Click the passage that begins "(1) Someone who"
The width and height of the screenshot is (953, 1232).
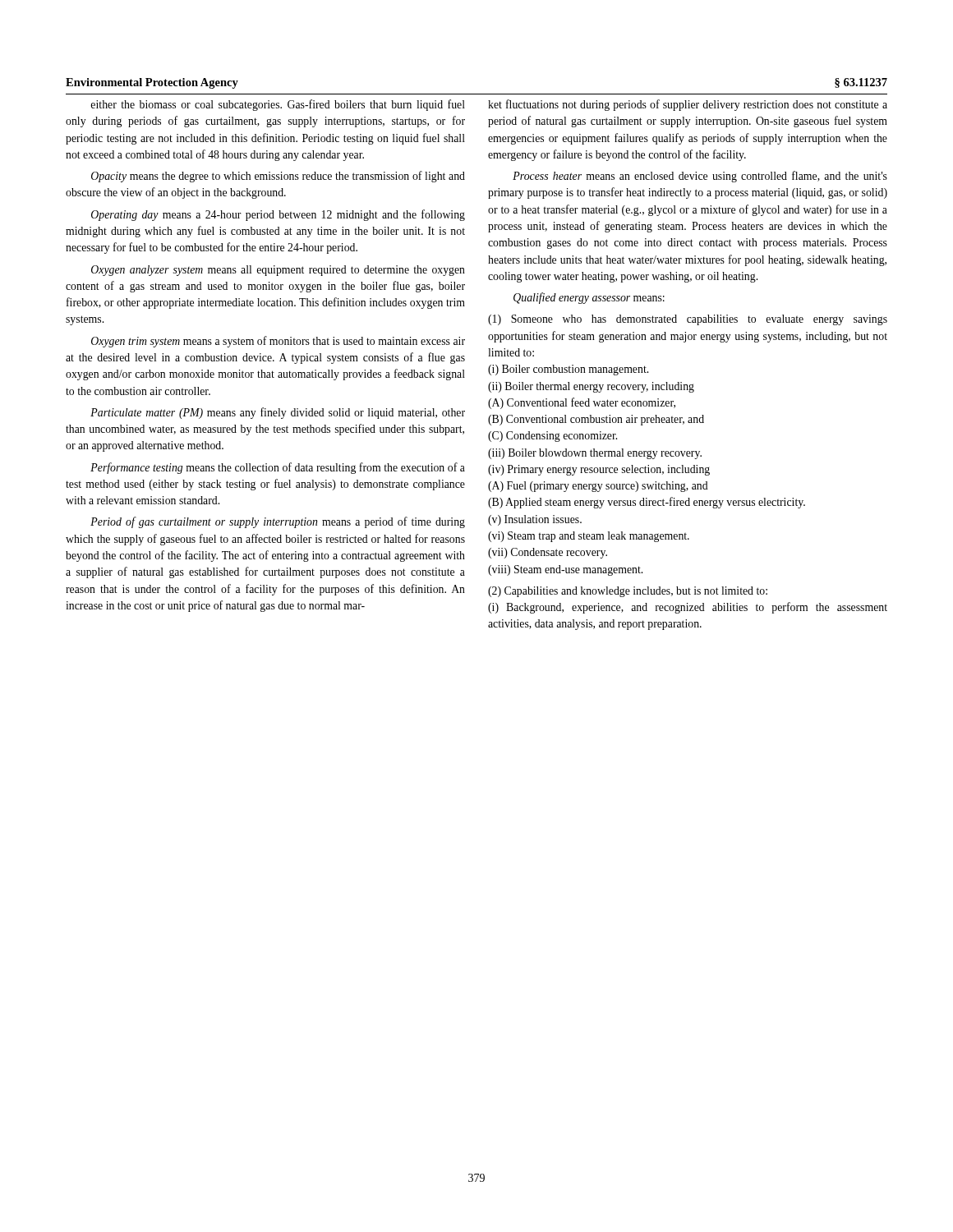coord(688,337)
